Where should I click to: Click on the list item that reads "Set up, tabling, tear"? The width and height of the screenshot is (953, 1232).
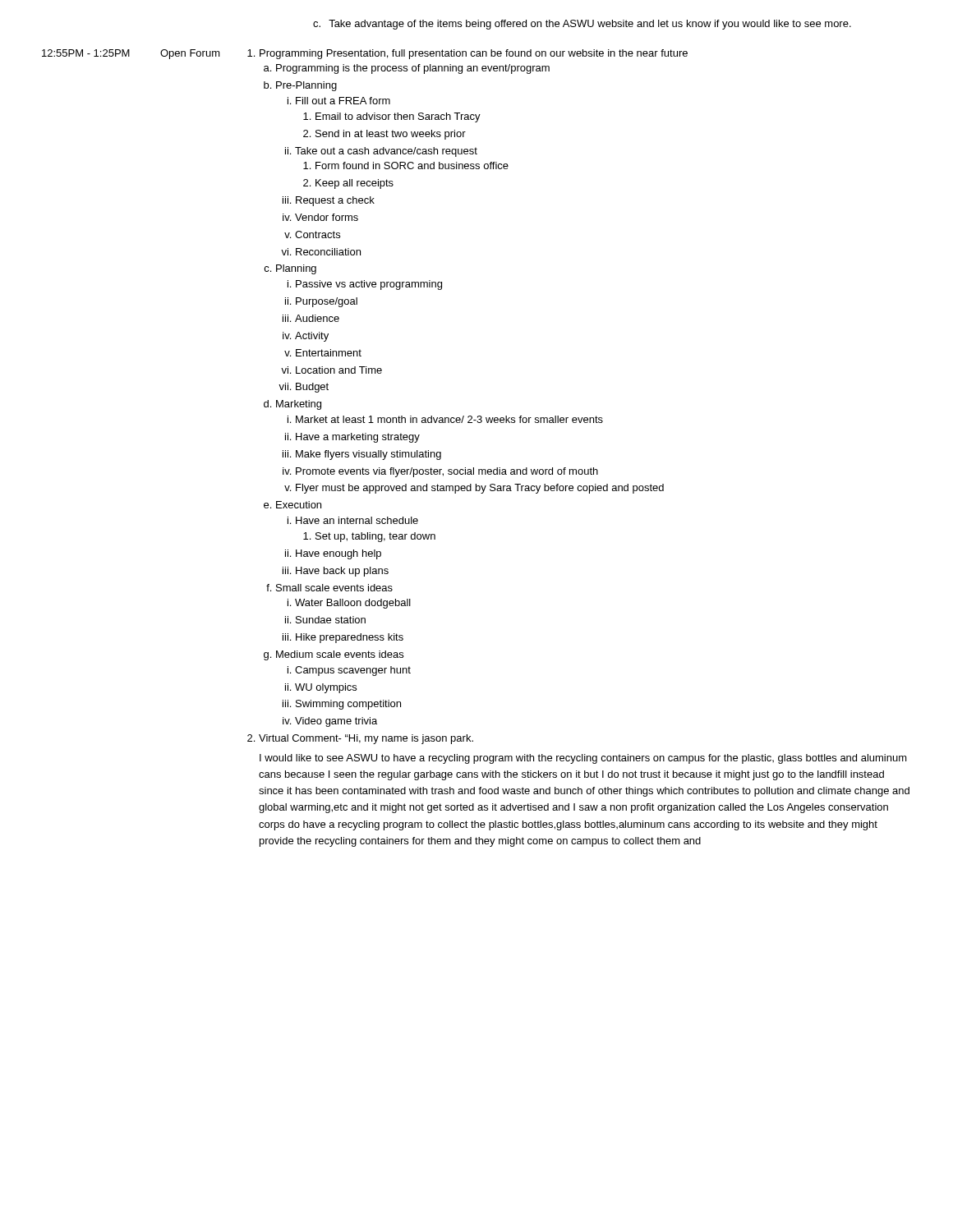click(x=375, y=536)
